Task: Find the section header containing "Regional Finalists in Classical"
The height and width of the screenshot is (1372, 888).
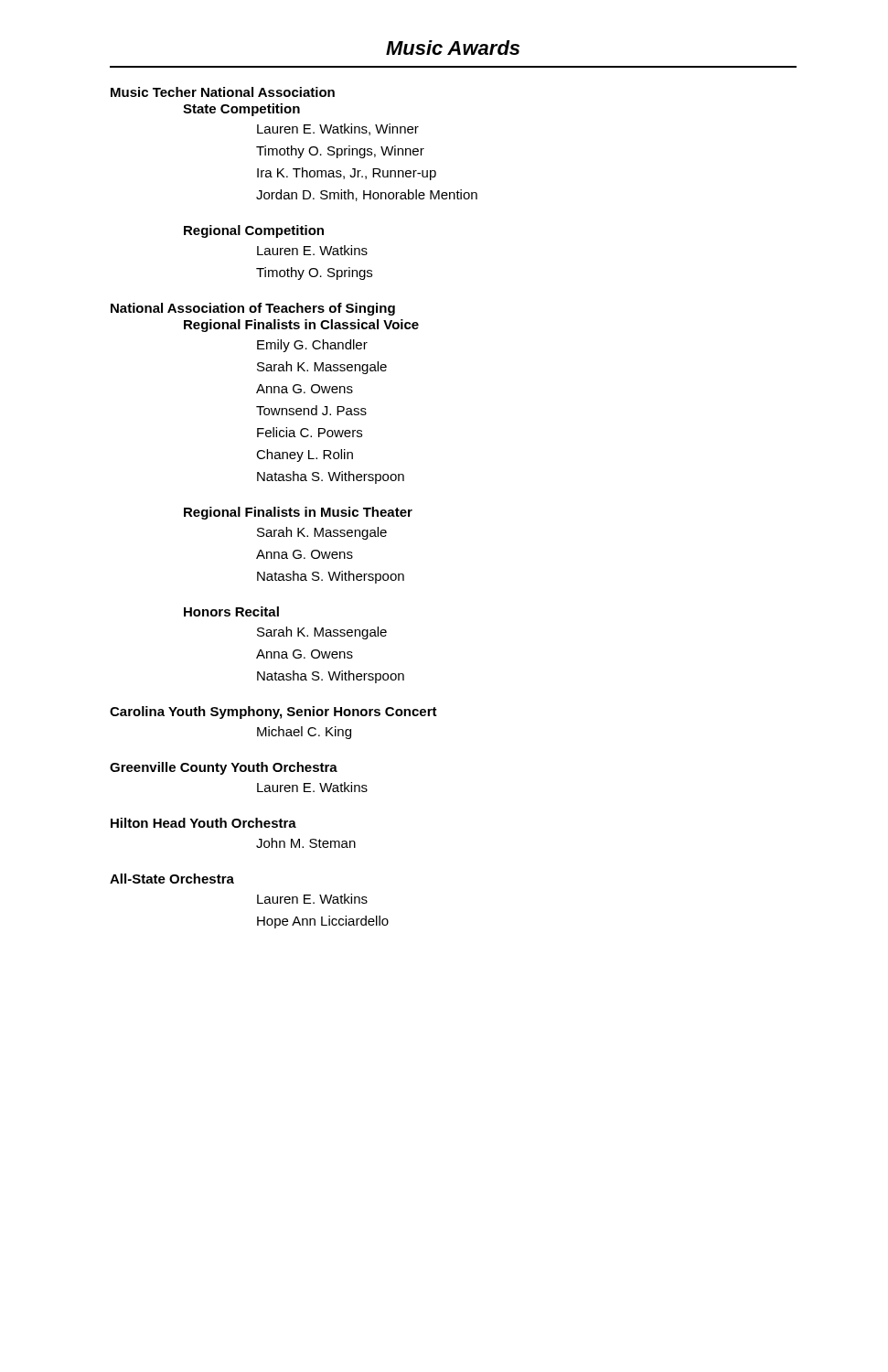Action: tap(301, 324)
